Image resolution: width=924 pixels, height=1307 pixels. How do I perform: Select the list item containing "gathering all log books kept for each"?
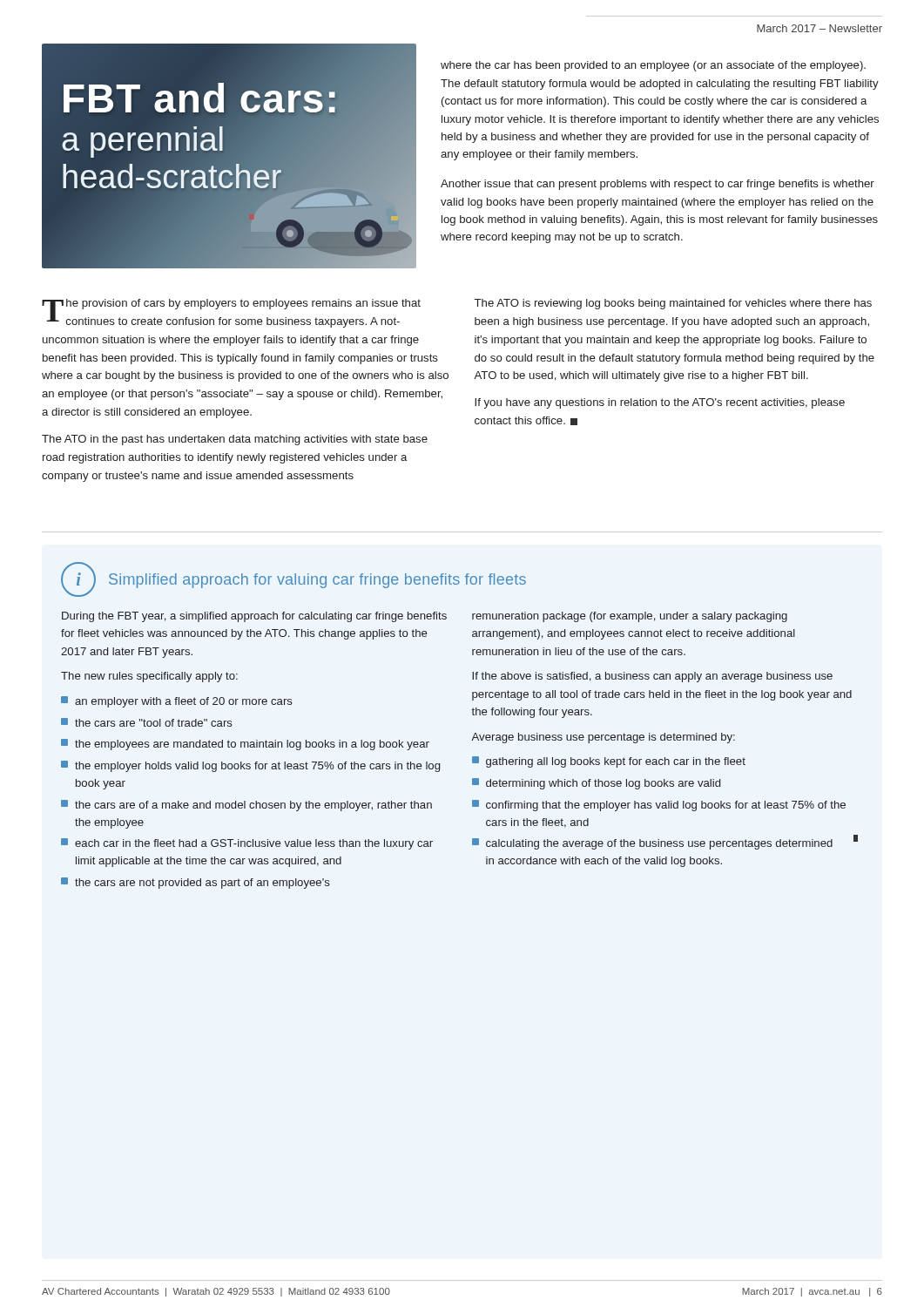point(615,761)
